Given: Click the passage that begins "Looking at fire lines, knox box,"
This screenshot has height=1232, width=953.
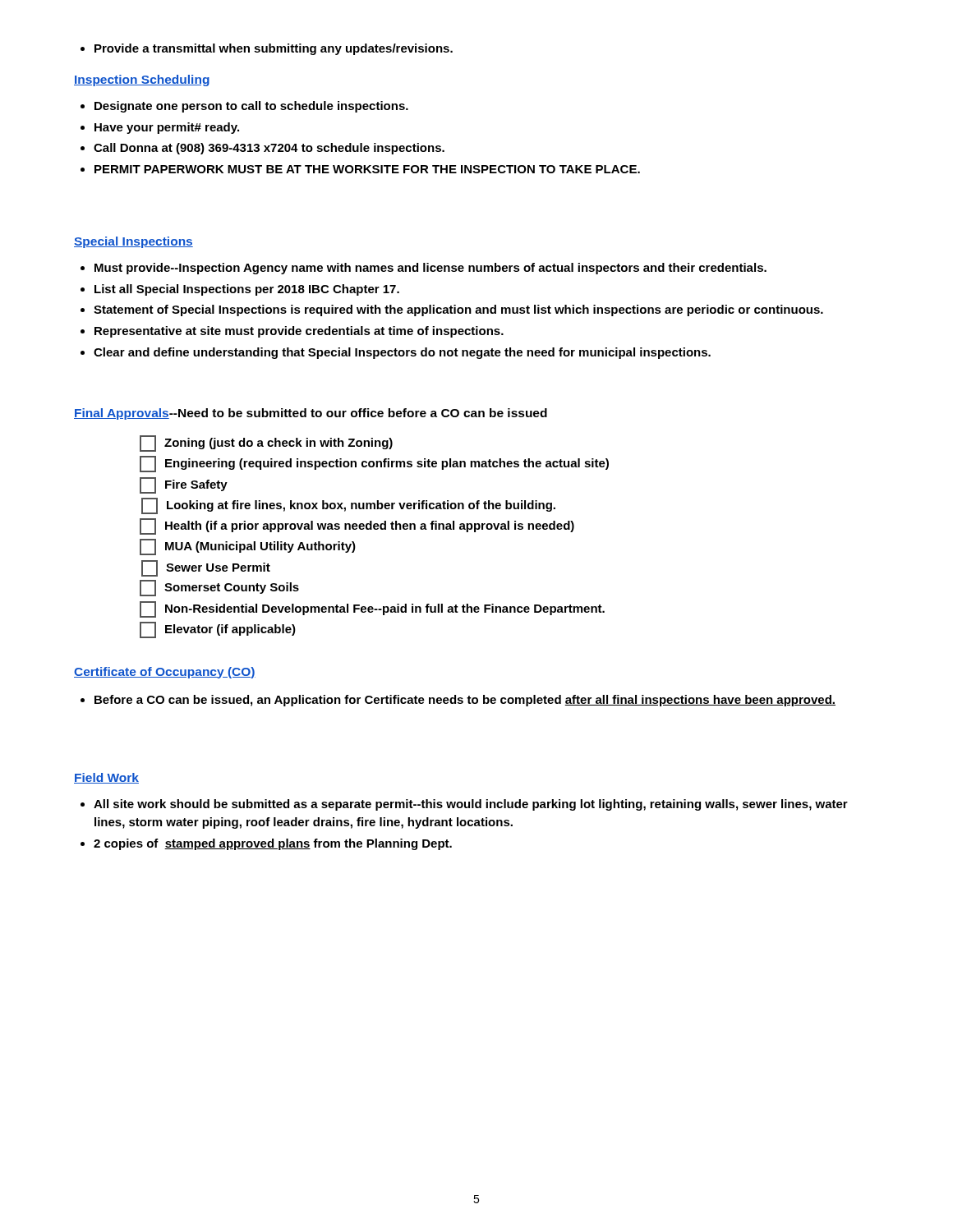Looking at the screenshot, I should pos(510,505).
